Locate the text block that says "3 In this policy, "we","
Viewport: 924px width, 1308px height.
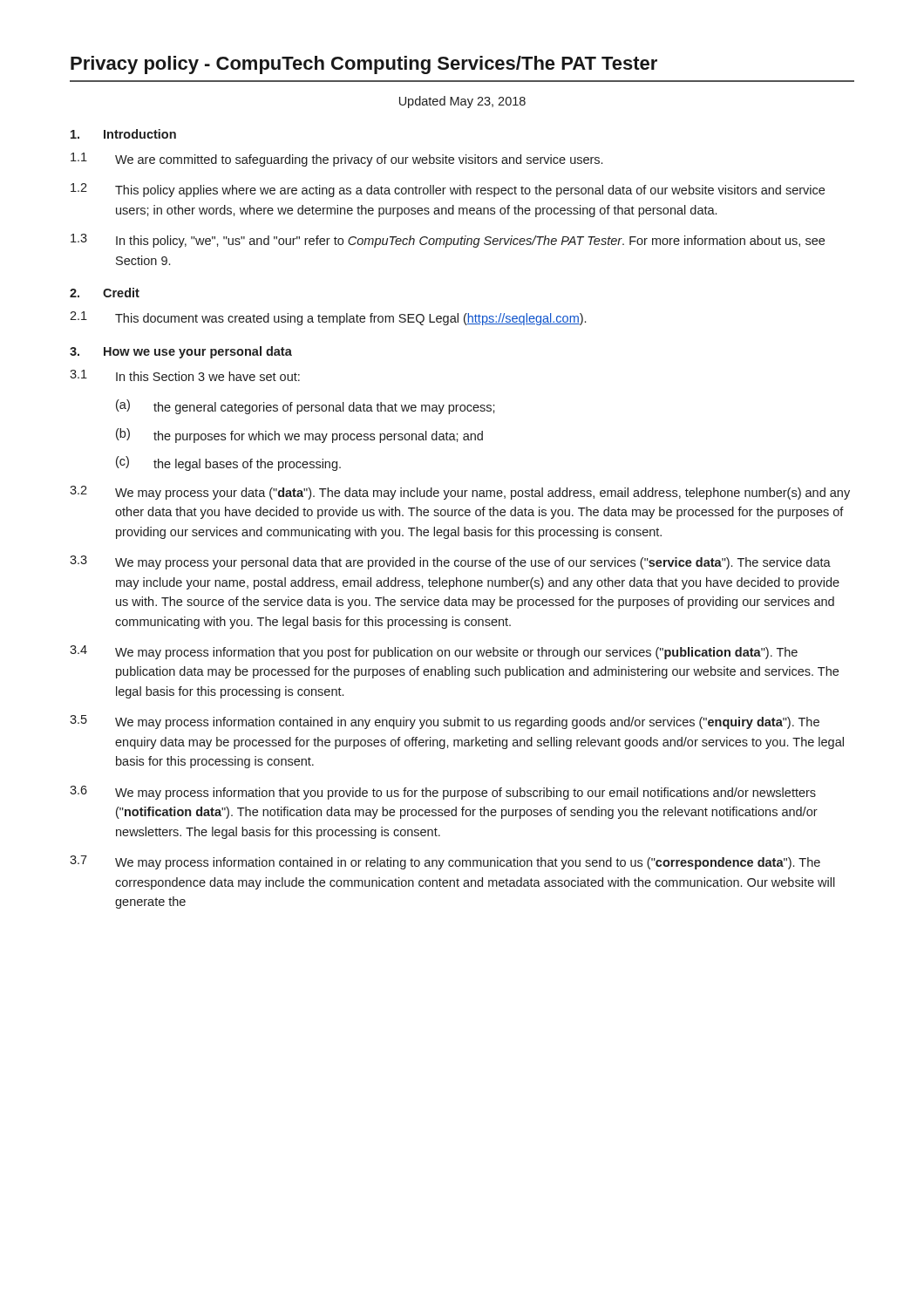(x=462, y=251)
